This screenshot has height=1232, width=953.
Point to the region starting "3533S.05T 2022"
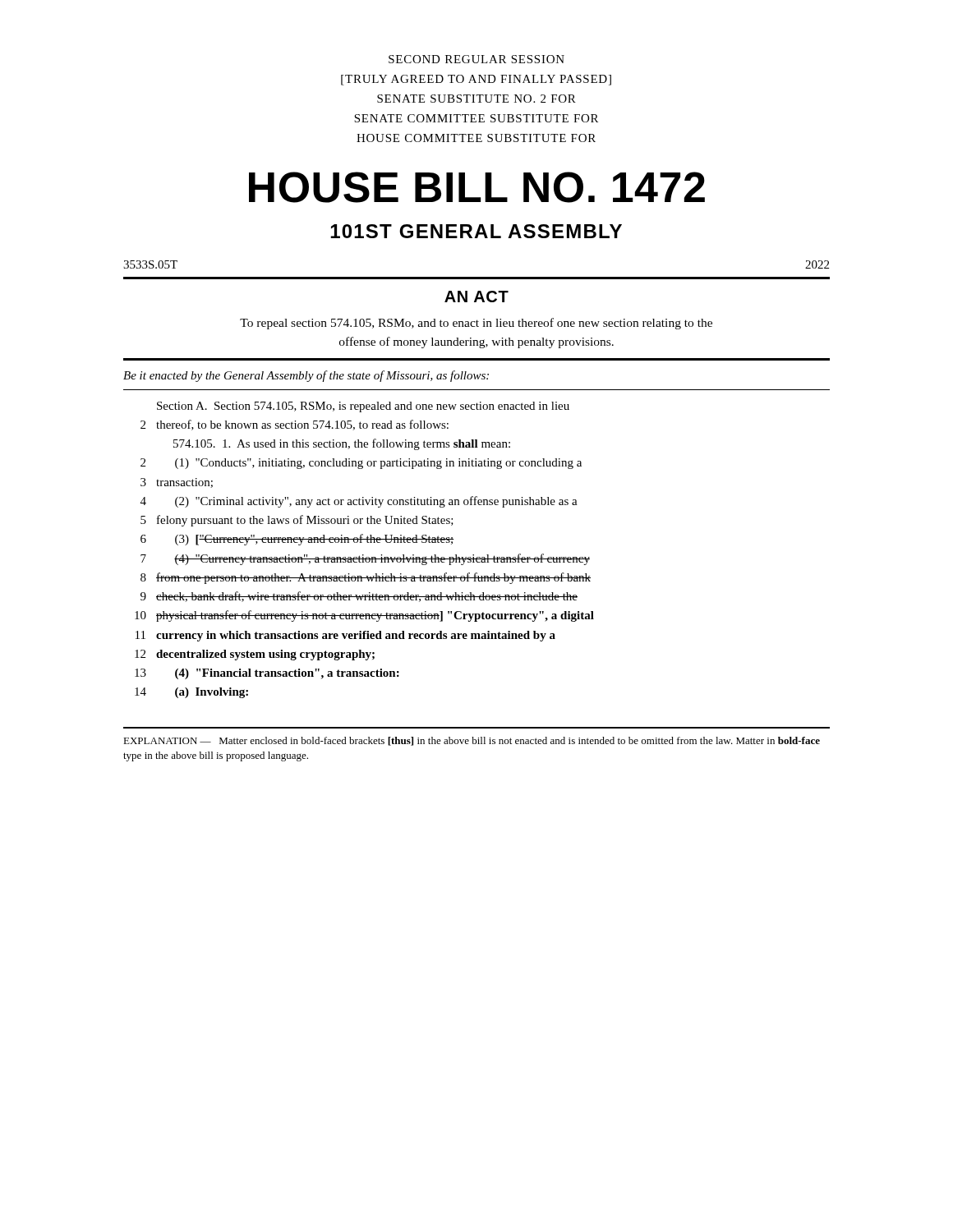pyautogui.click(x=476, y=265)
